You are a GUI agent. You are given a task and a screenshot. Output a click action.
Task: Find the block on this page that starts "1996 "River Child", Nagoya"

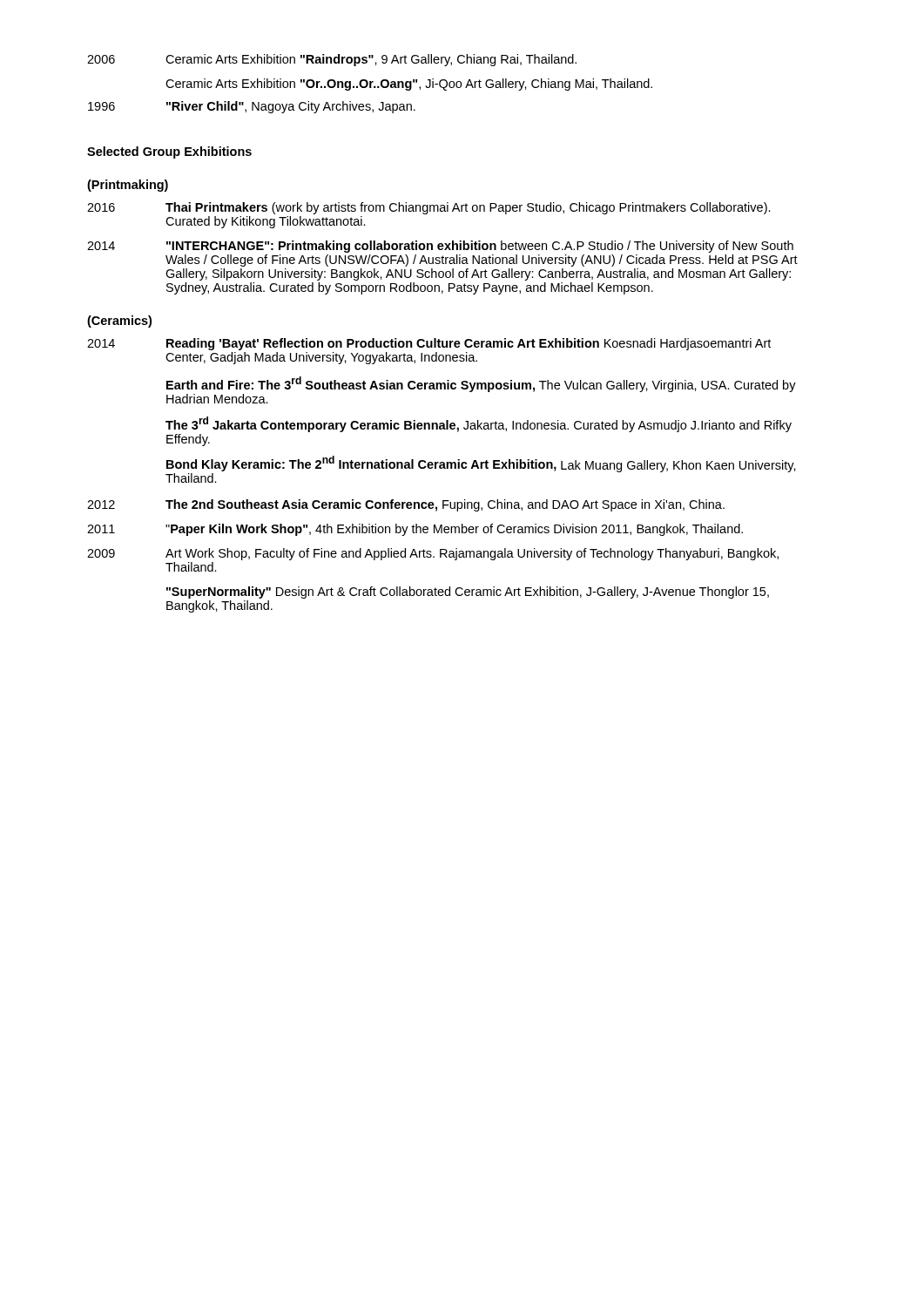[x=252, y=107]
